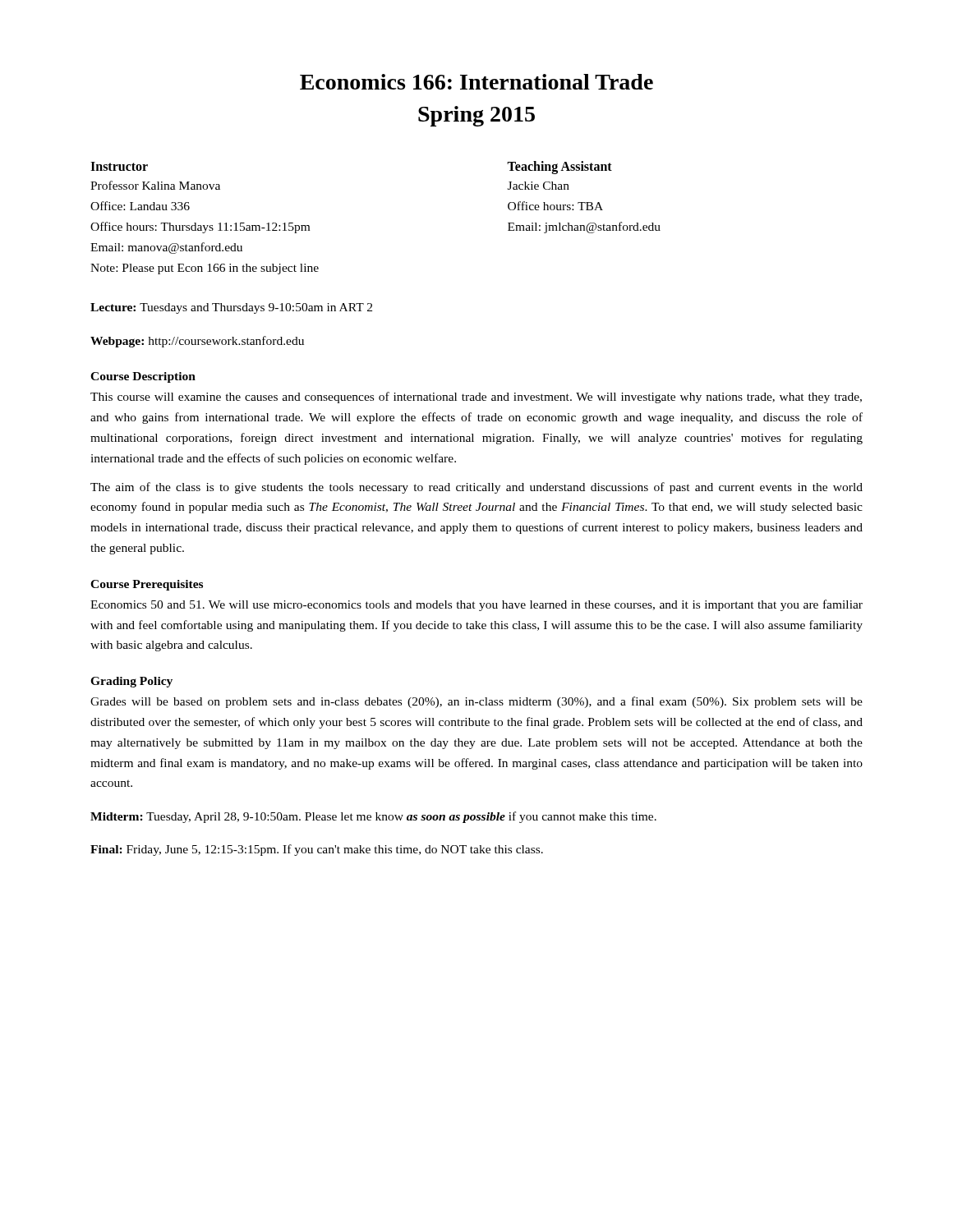Viewport: 953px width, 1232px height.
Task: Click on the element starting "Midterm: Tuesday, April 28,"
Action: pyautogui.click(x=373, y=817)
